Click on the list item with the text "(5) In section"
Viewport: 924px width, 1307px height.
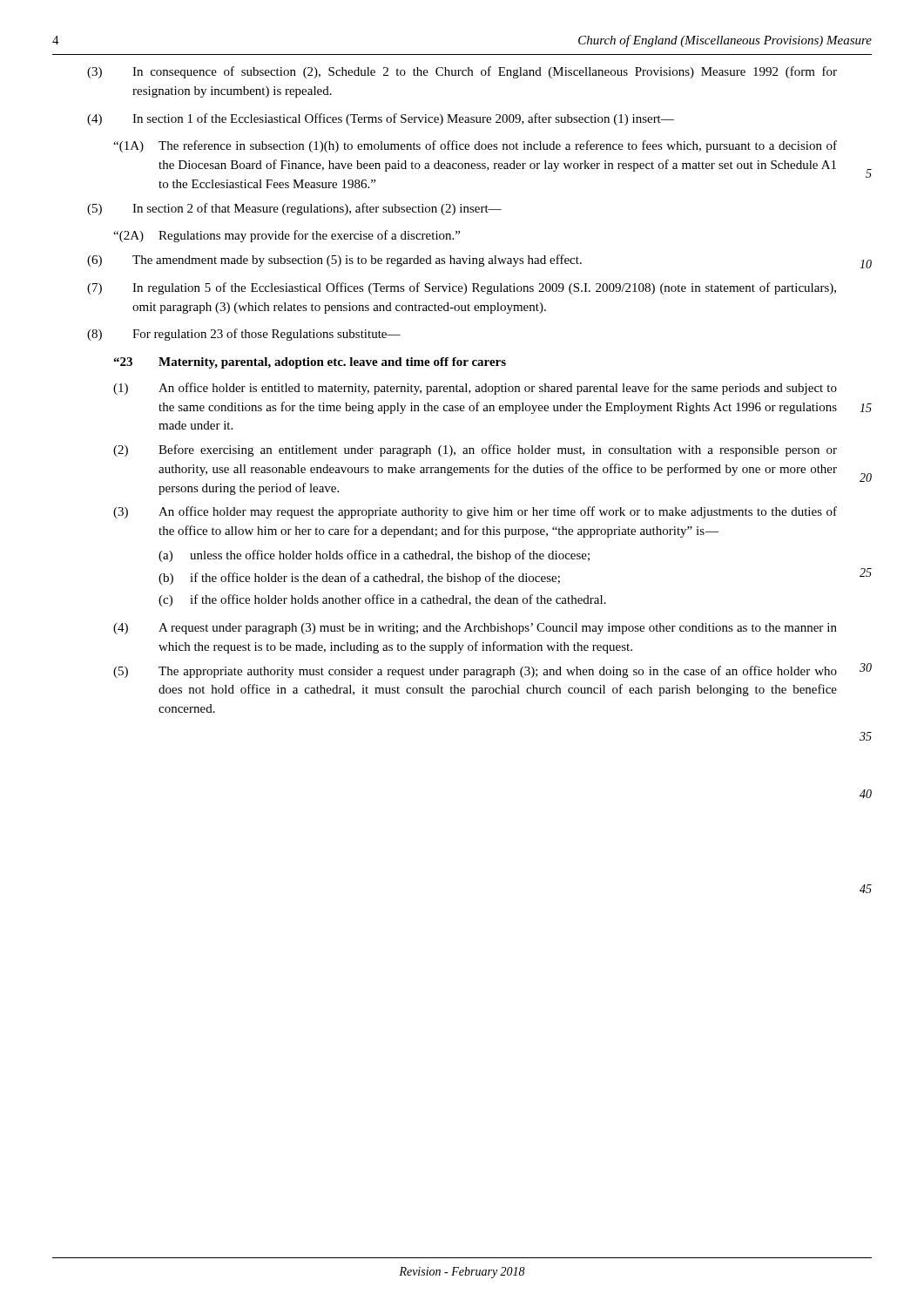[462, 209]
